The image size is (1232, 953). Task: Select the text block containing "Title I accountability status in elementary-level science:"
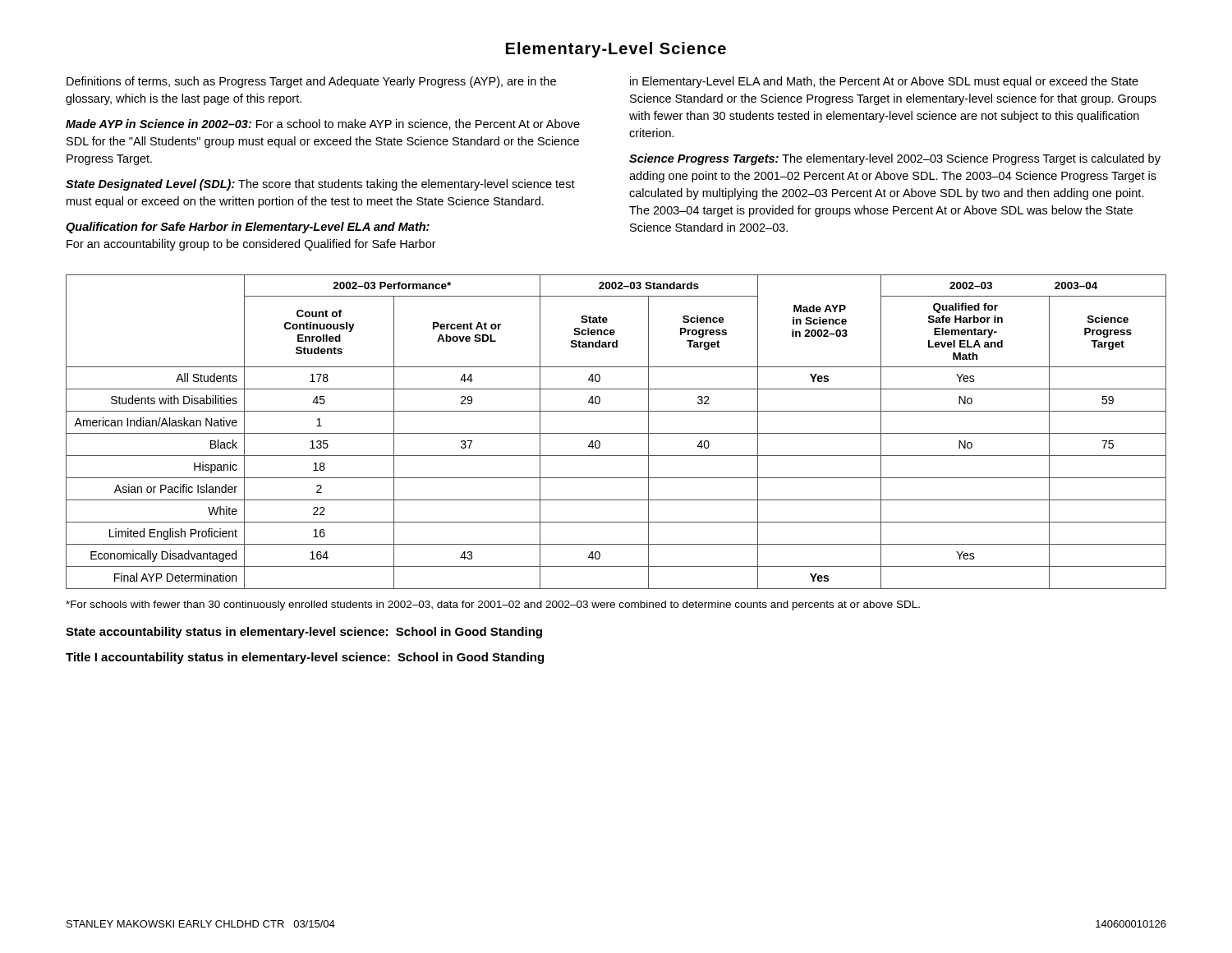pyautogui.click(x=305, y=658)
